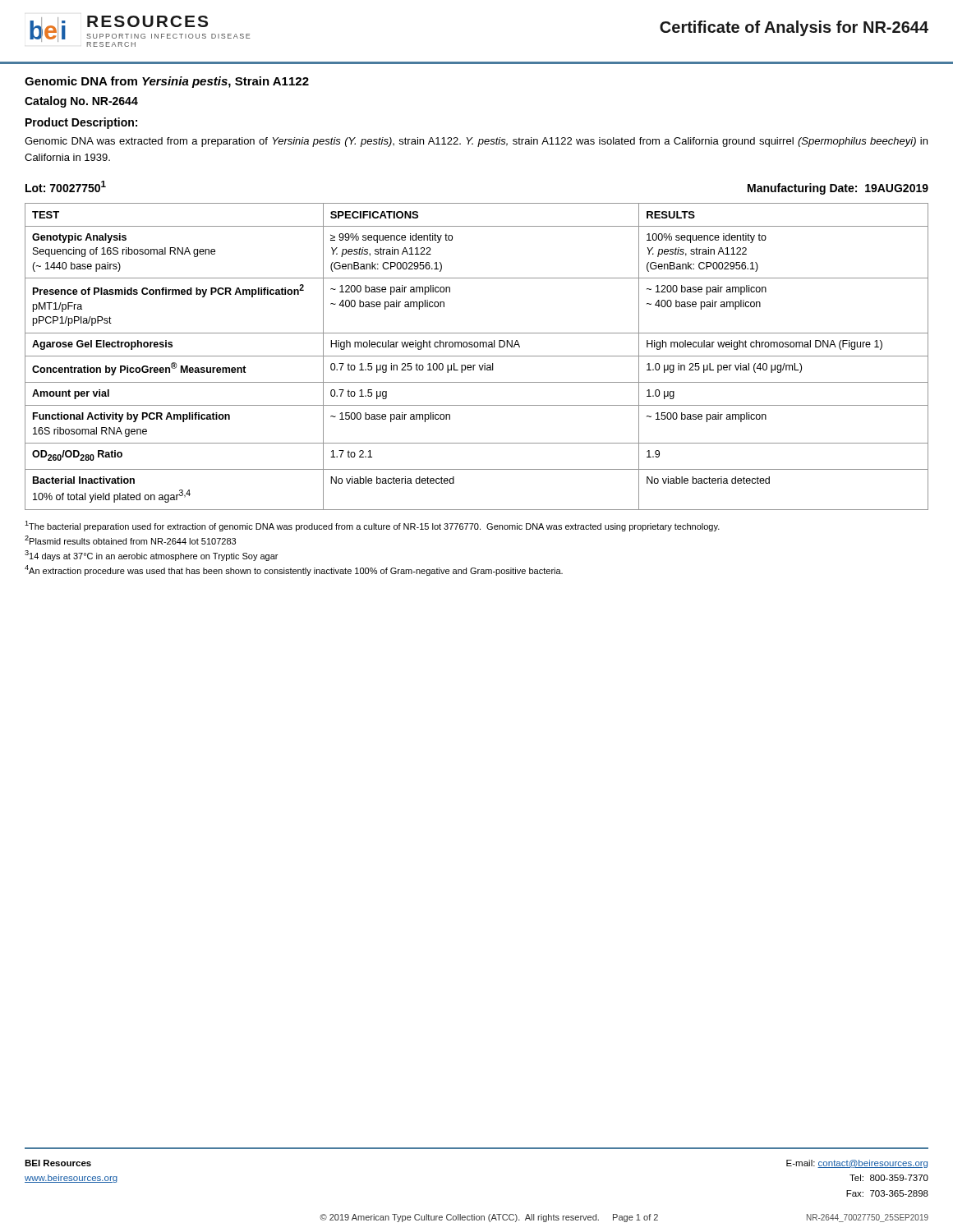This screenshot has height=1232, width=953.
Task: Point to the region starting "4An extraction procedure was"
Action: point(294,570)
